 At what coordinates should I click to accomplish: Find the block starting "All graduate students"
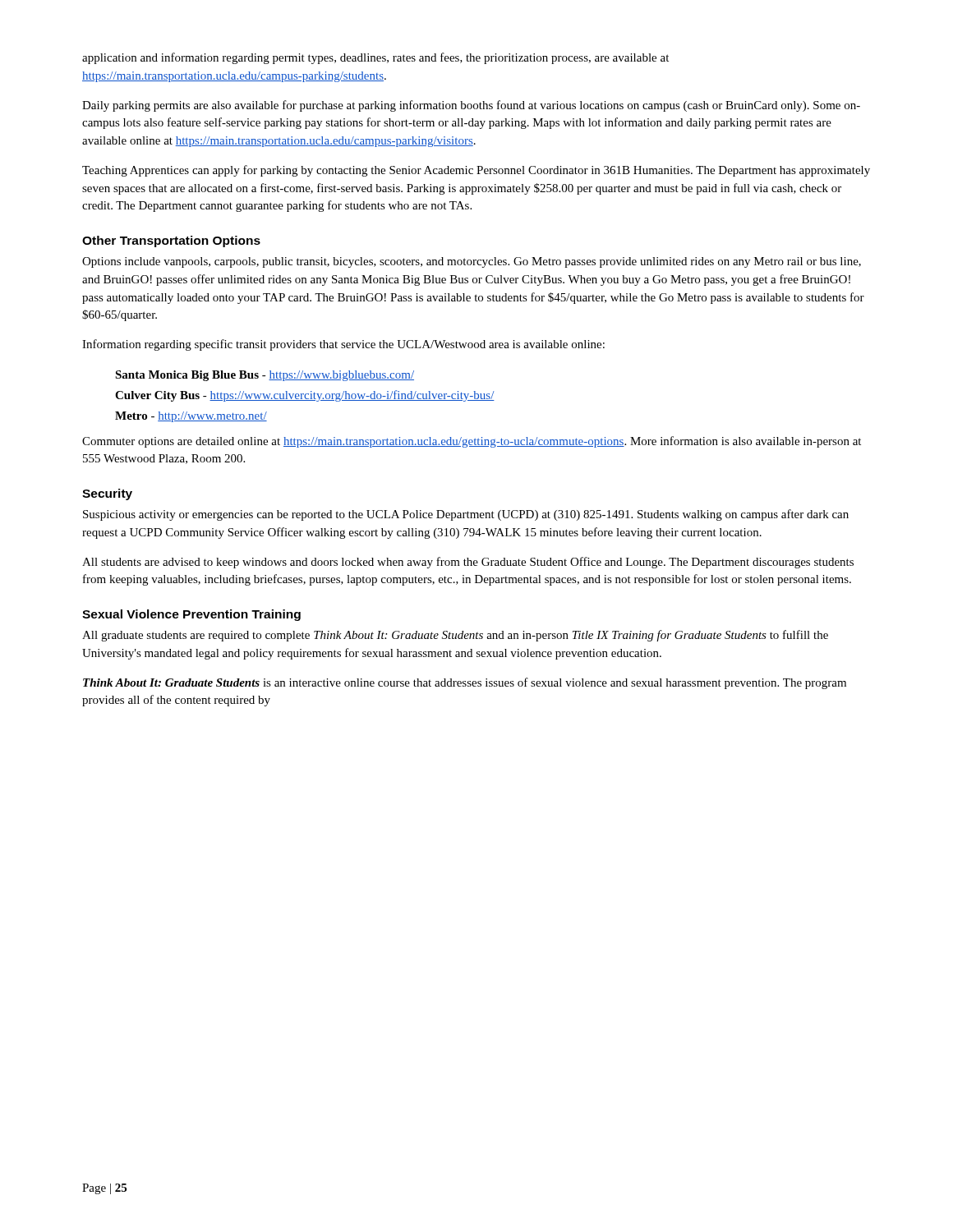(x=476, y=645)
